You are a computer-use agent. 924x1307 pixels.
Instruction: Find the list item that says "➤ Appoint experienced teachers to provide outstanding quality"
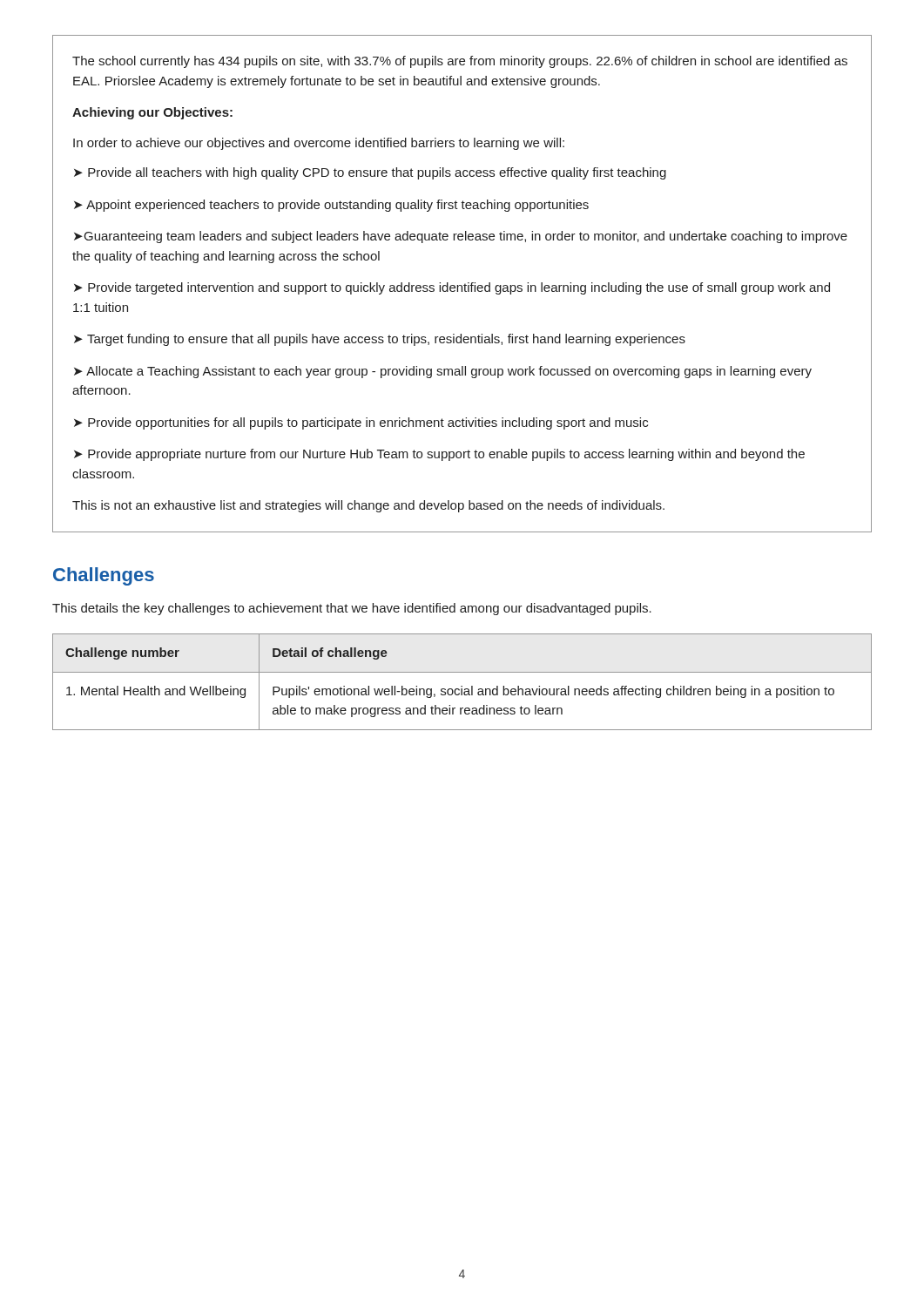(x=331, y=204)
